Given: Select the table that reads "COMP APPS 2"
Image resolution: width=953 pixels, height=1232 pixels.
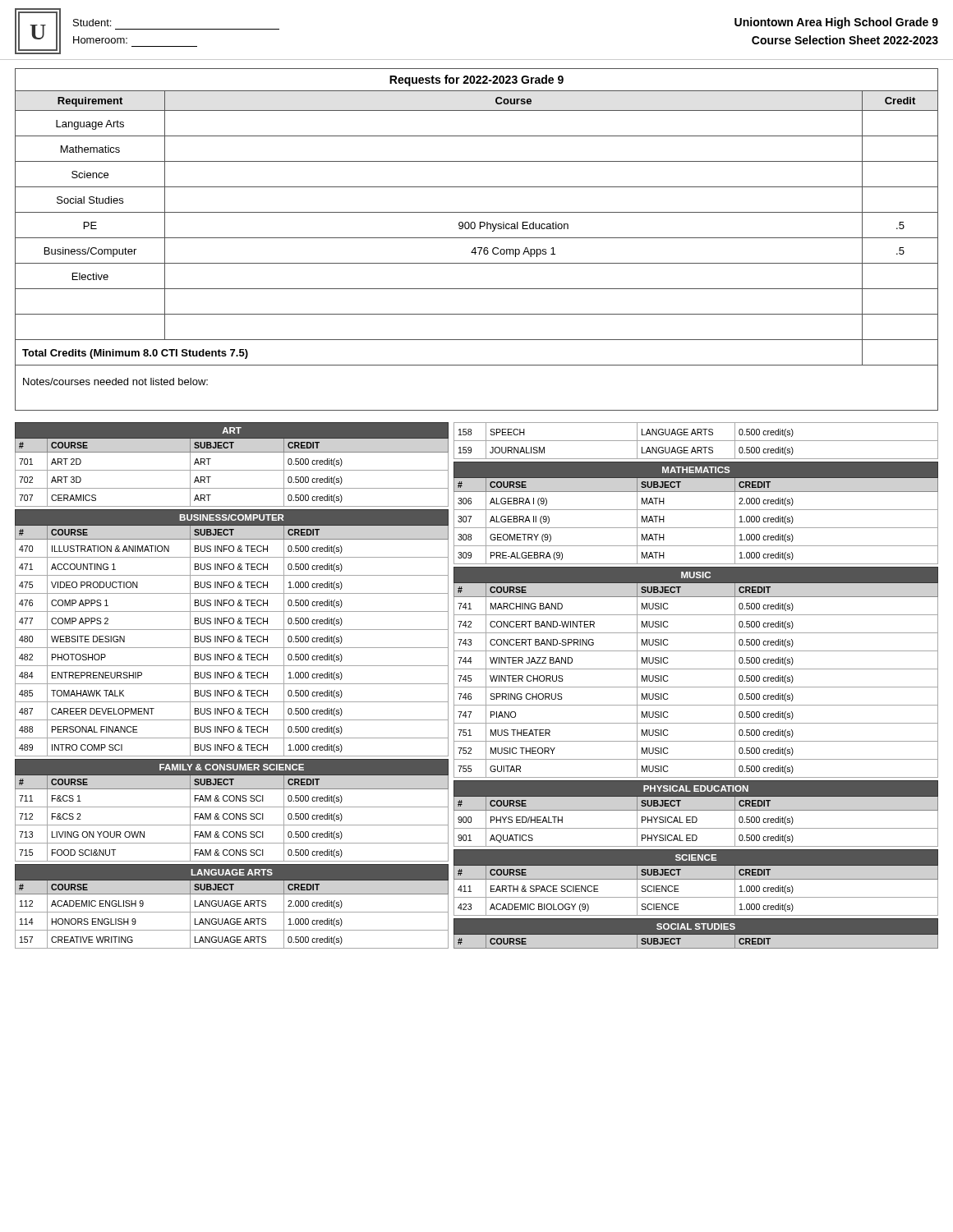Looking at the screenshot, I should [x=232, y=633].
